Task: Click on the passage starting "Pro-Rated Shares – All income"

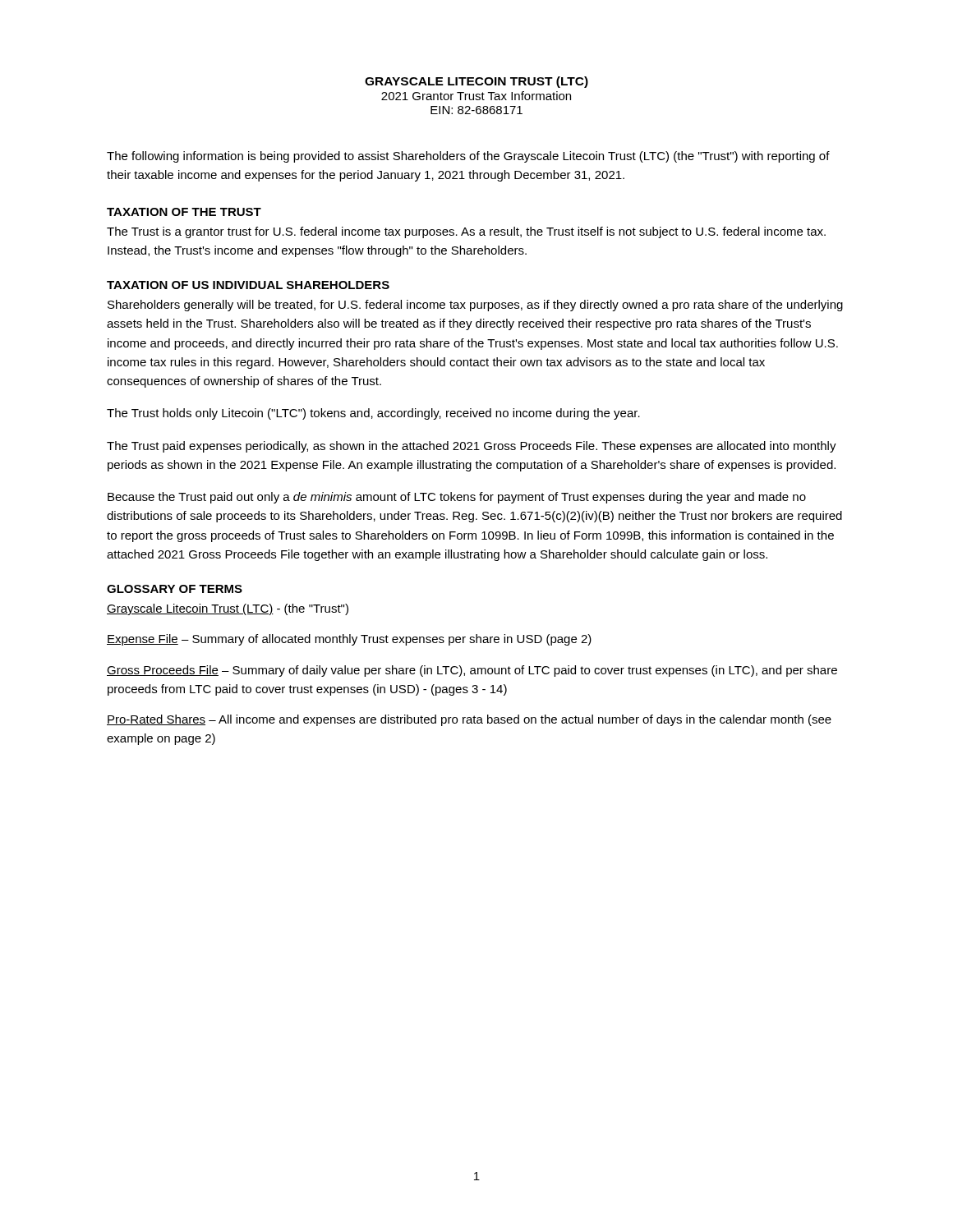Action: pyautogui.click(x=469, y=729)
